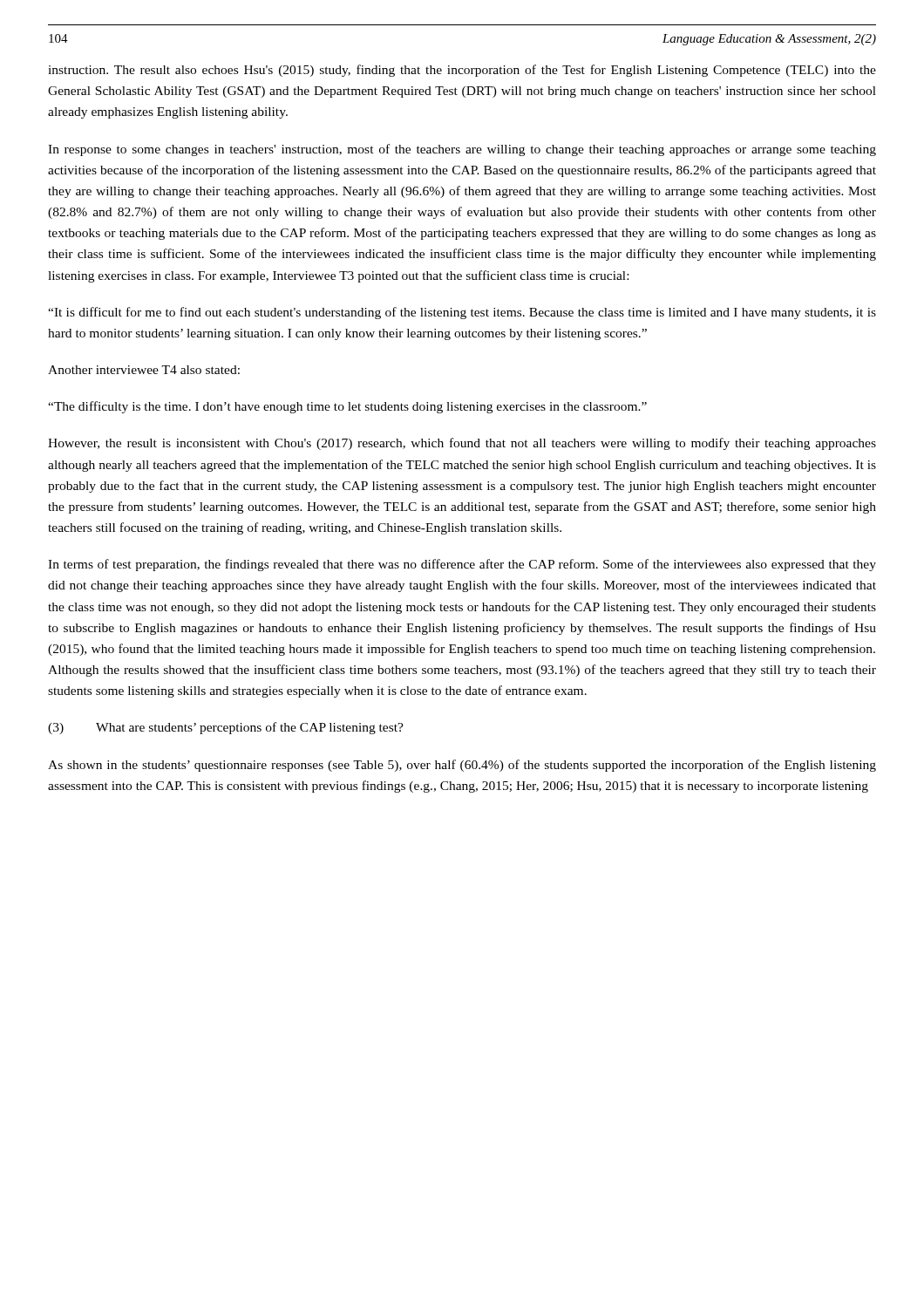Screen dimensions: 1308x924
Task: Point to the block beginning "In response to some changes in teachers'"
Action: tap(462, 212)
